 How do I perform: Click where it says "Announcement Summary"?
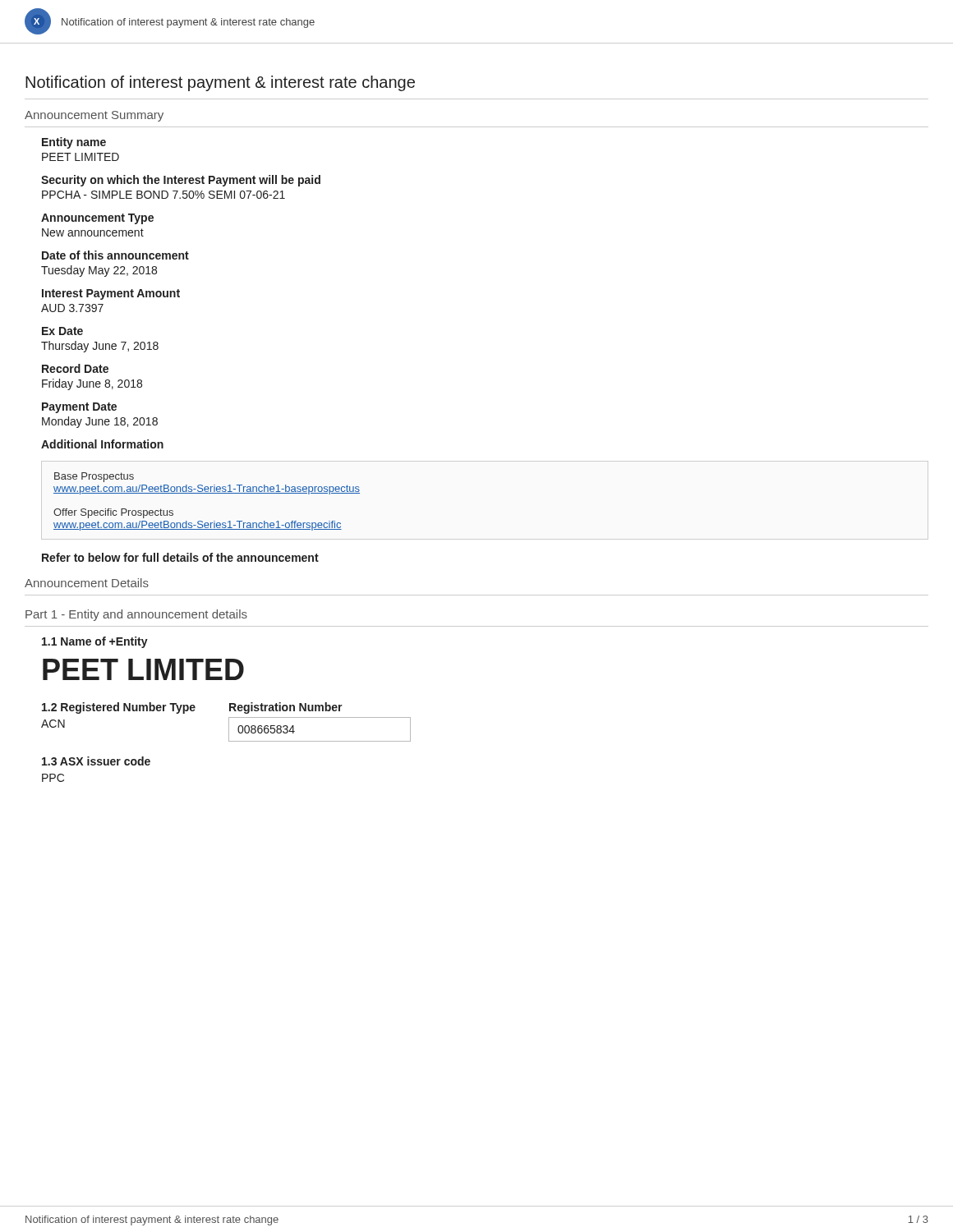point(94,115)
